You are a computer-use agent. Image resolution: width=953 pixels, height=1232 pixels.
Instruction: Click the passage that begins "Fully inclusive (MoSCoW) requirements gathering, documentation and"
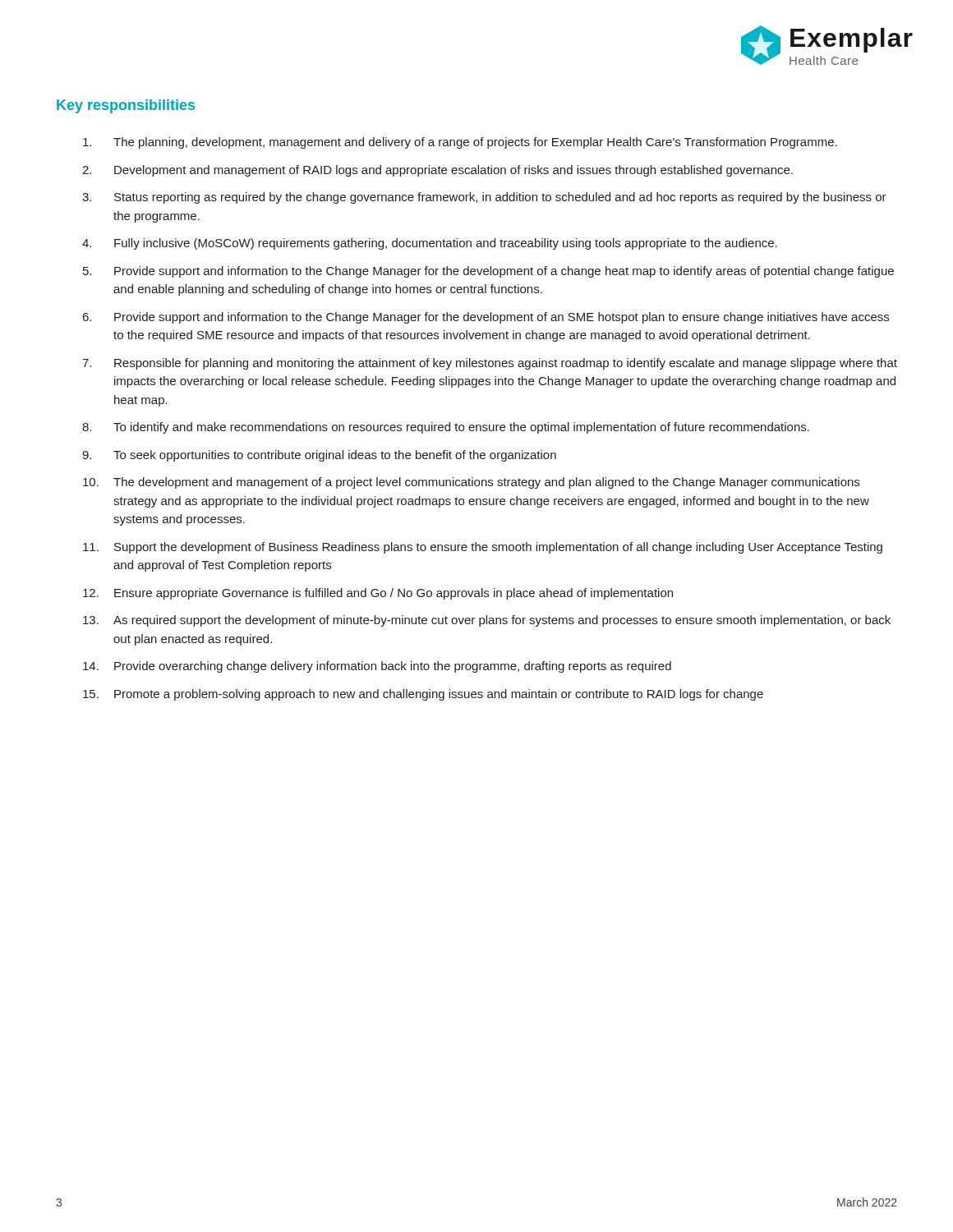tap(446, 243)
